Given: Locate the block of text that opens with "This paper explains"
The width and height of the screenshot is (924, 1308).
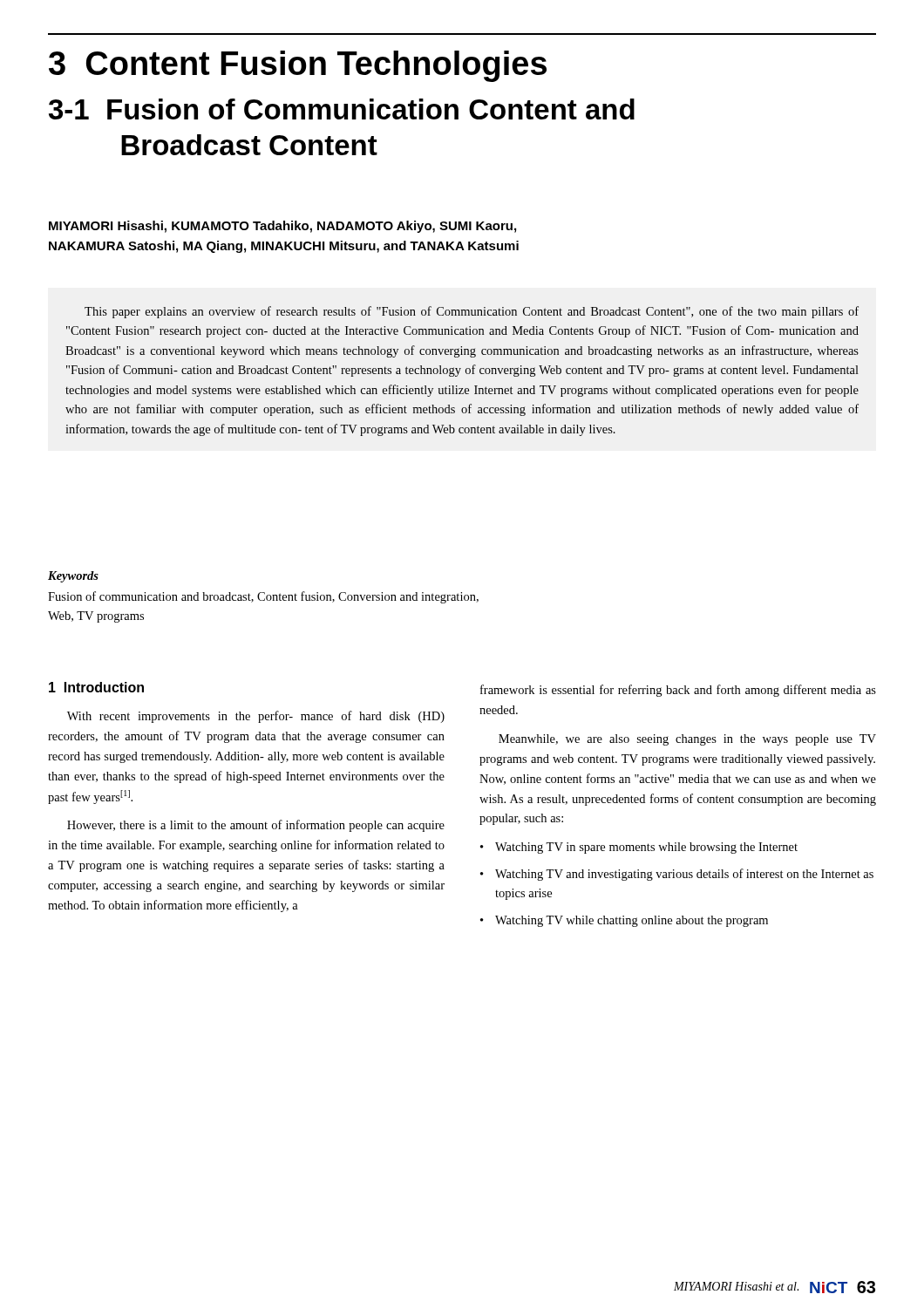Looking at the screenshot, I should tap(462, 370).
